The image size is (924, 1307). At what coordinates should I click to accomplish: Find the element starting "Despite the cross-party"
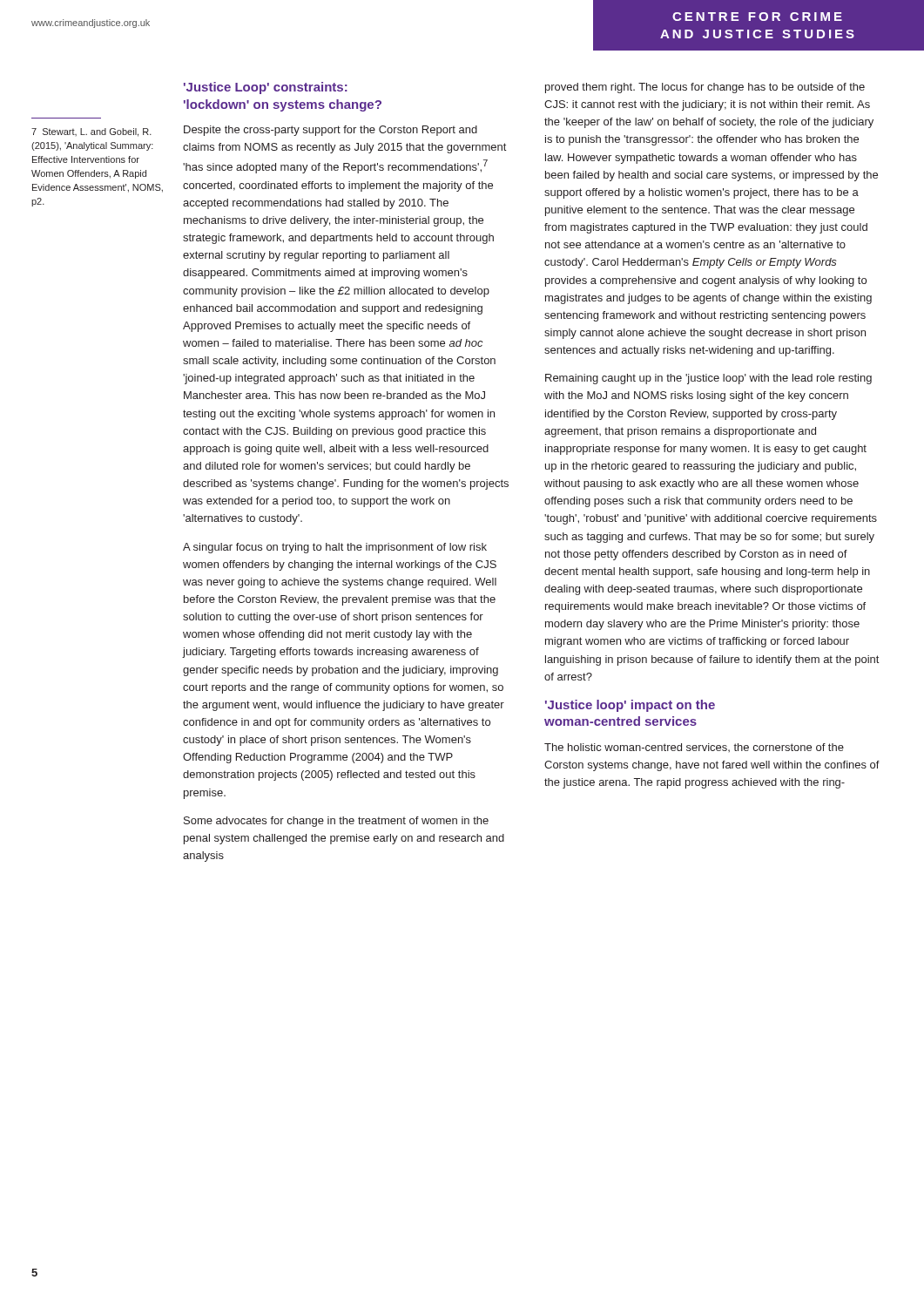click(346, 324)
